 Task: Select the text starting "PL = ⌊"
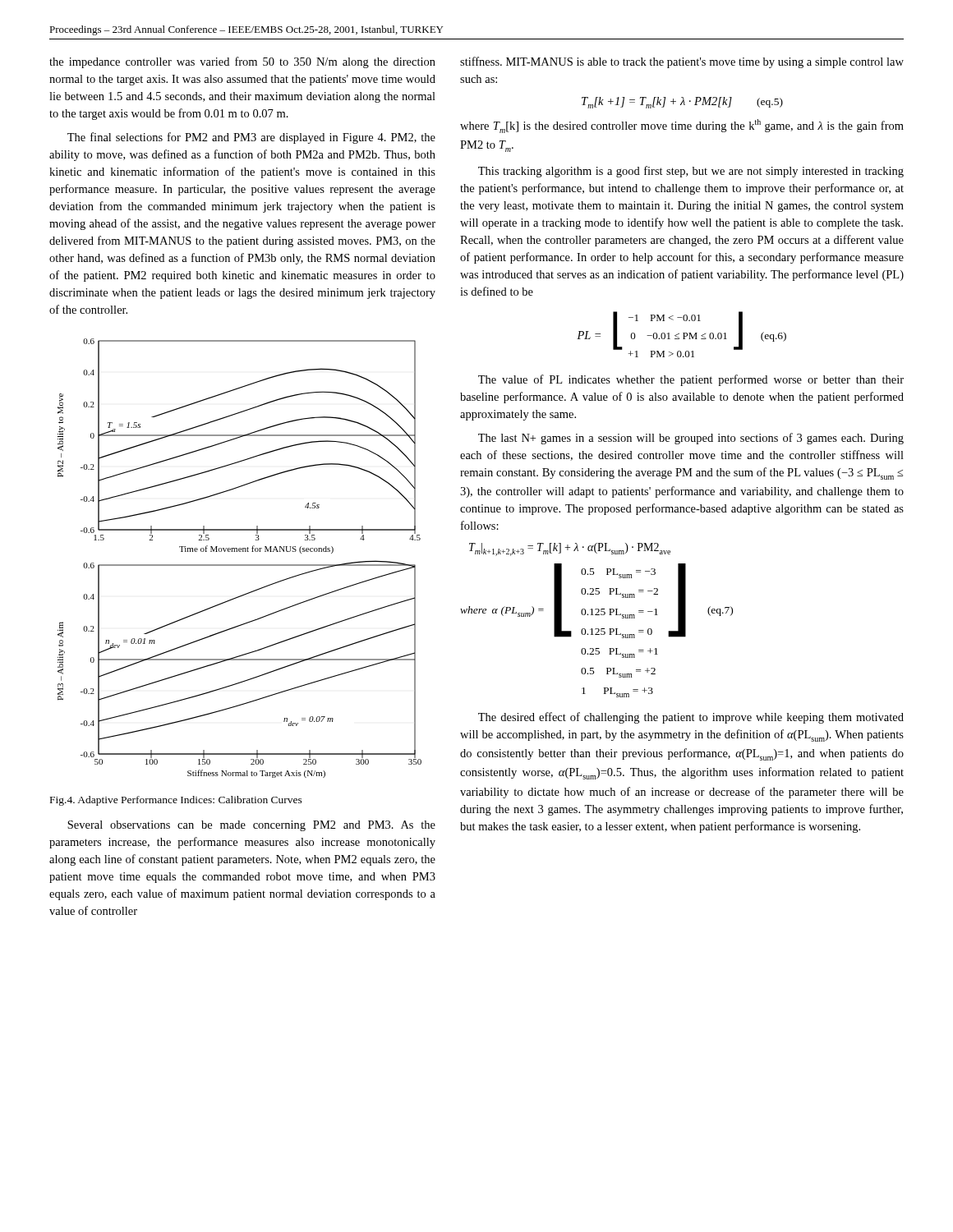[682, 336]
